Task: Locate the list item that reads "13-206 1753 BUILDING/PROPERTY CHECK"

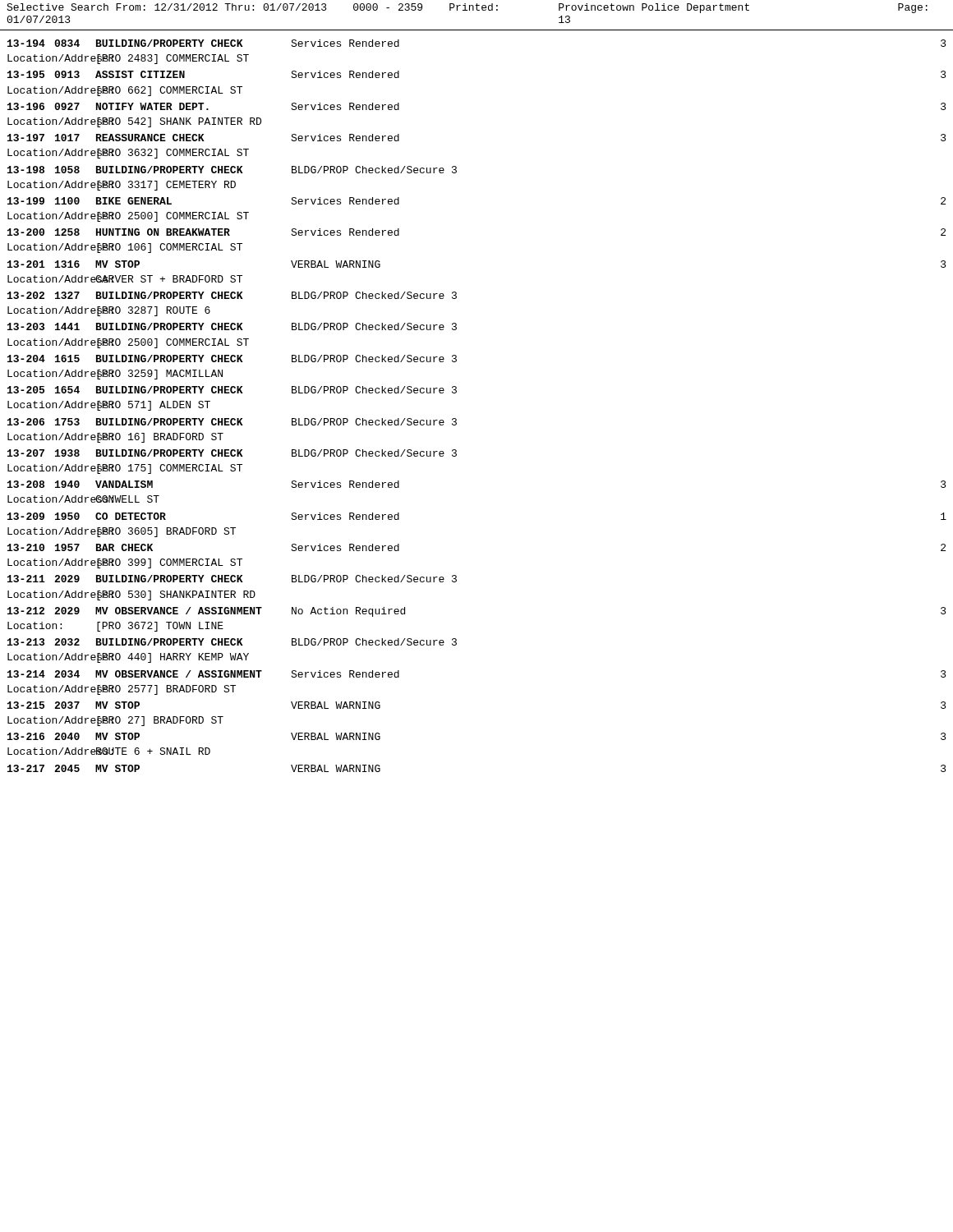Action: [x=232, y=422]
